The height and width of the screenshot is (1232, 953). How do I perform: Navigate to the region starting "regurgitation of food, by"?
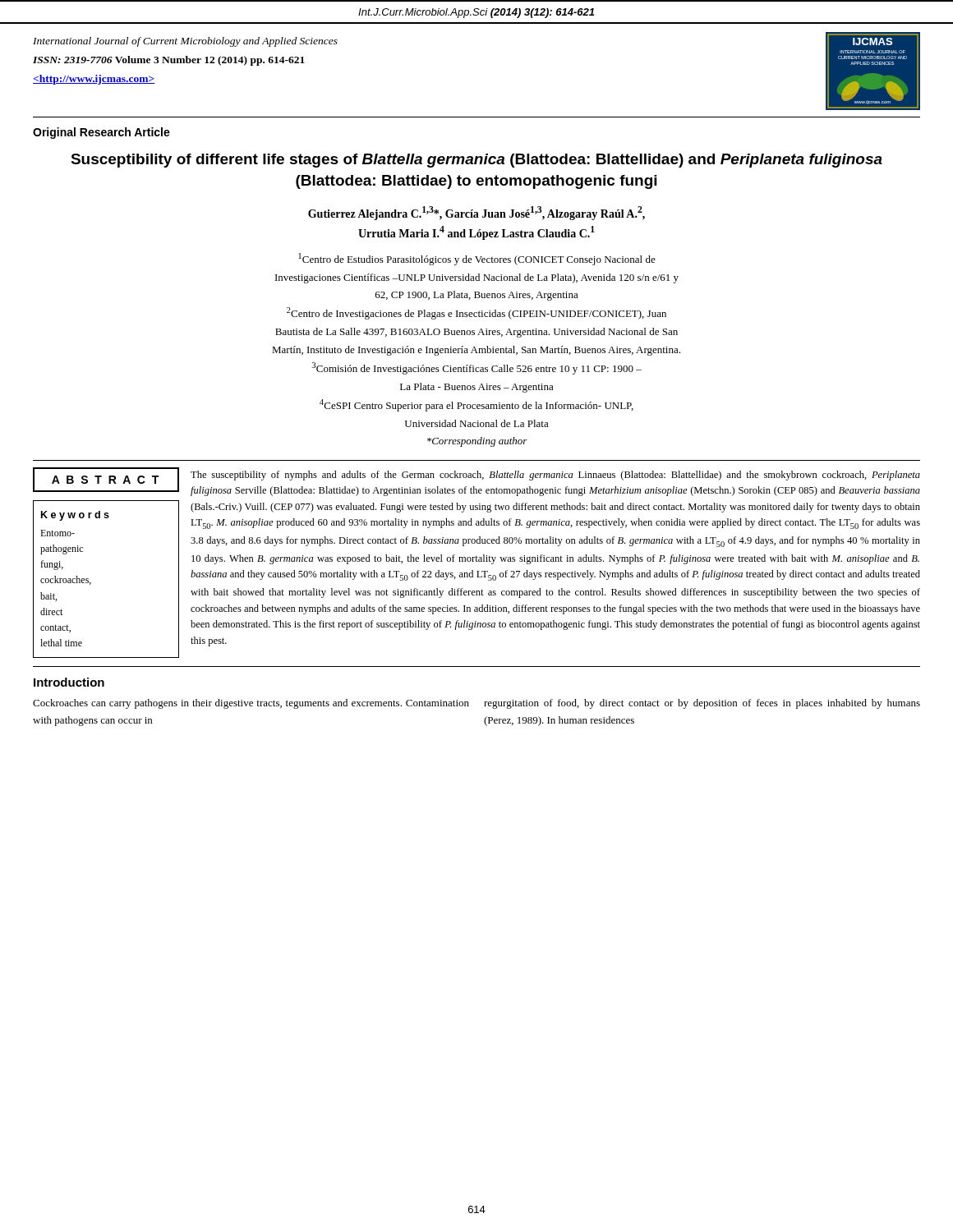coord(702,711)
